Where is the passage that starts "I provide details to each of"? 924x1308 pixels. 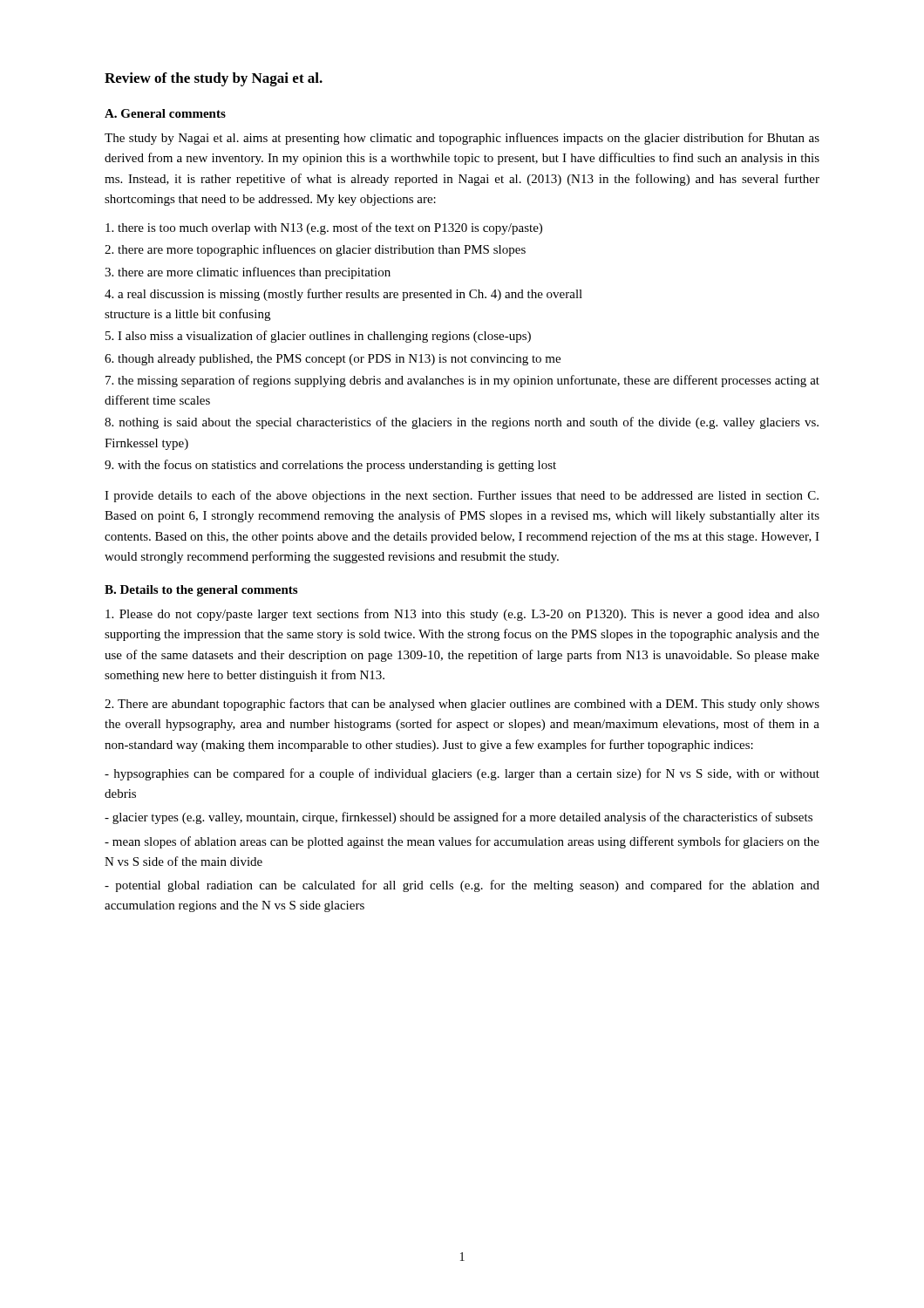[462, 526]
